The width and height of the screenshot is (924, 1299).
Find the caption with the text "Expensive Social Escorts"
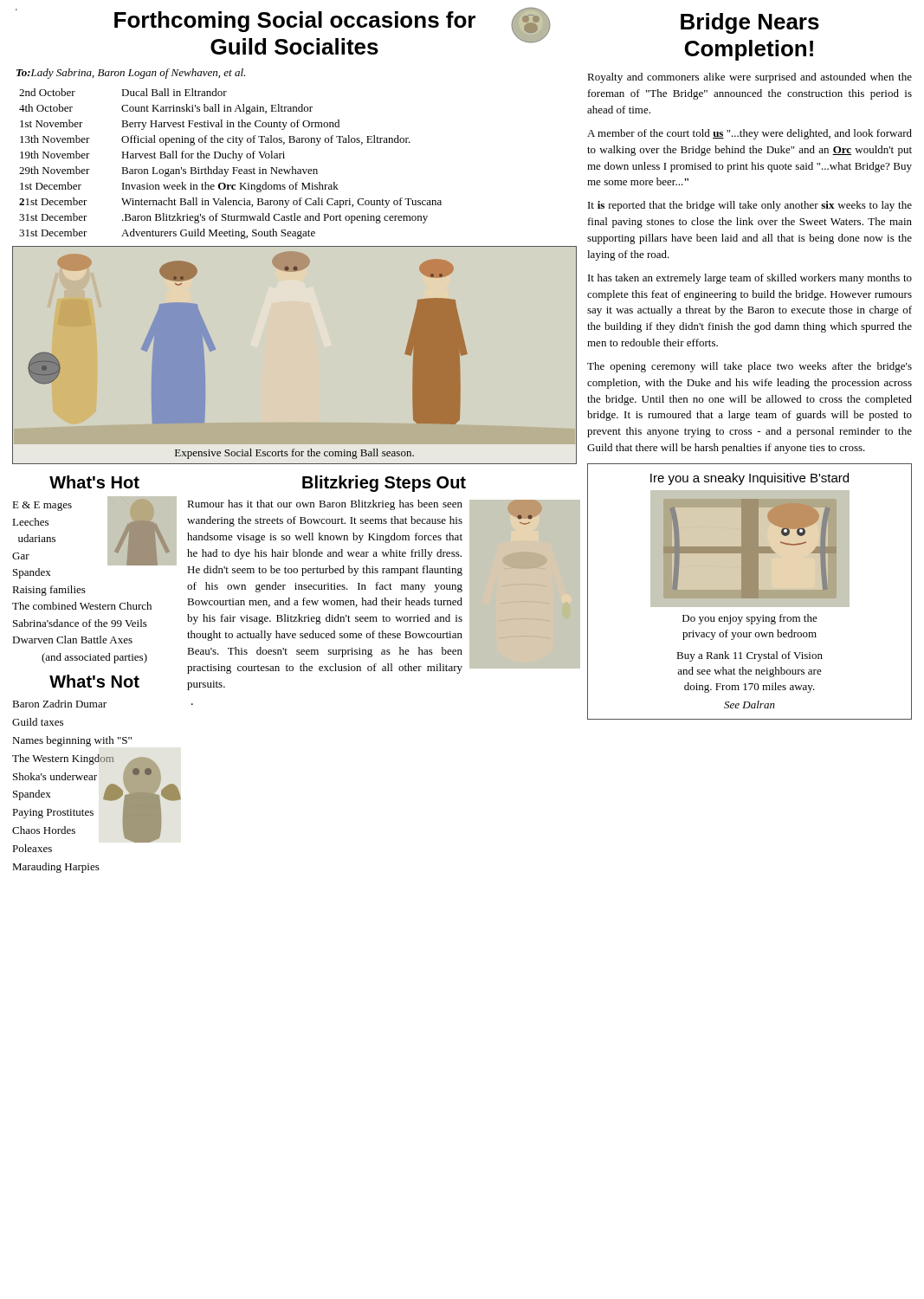[x=294, y=453]
